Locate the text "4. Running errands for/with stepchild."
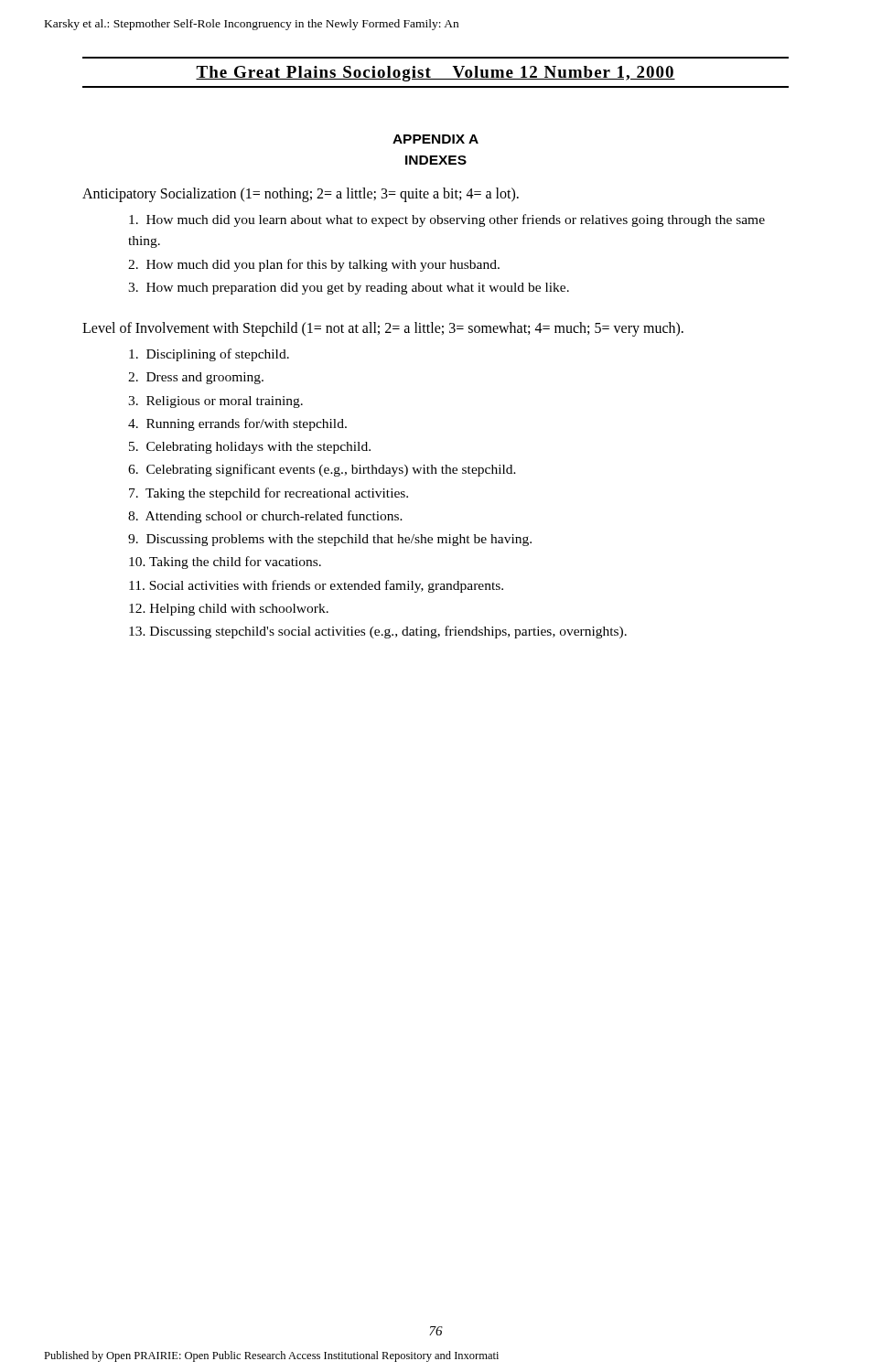Viewport: 871px width, 1372px height. 238,423
